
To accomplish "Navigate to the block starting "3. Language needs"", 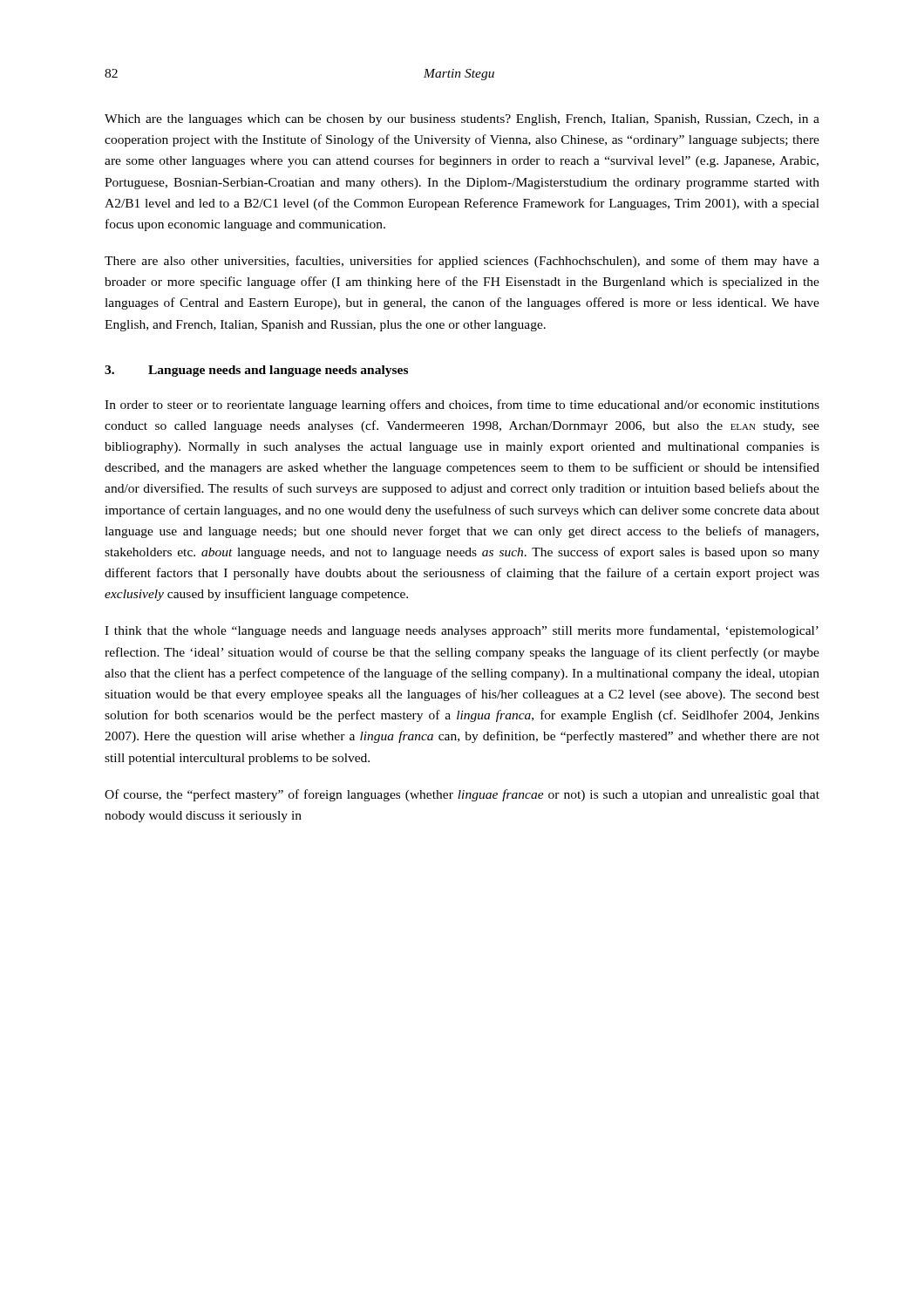I will tap(256, 370).
